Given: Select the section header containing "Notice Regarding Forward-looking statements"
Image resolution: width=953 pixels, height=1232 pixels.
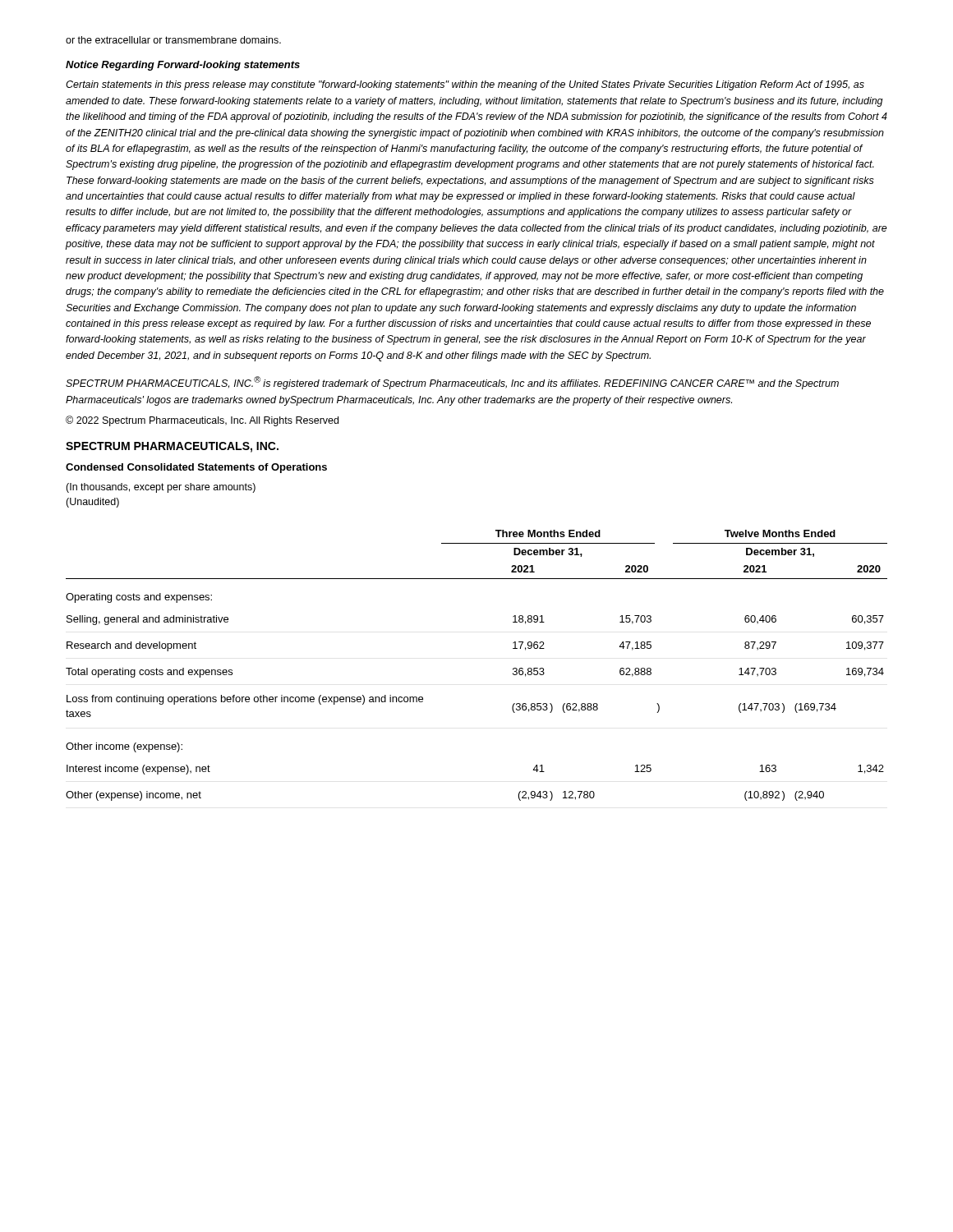Looking at the screenshot, I should [183, 65].
